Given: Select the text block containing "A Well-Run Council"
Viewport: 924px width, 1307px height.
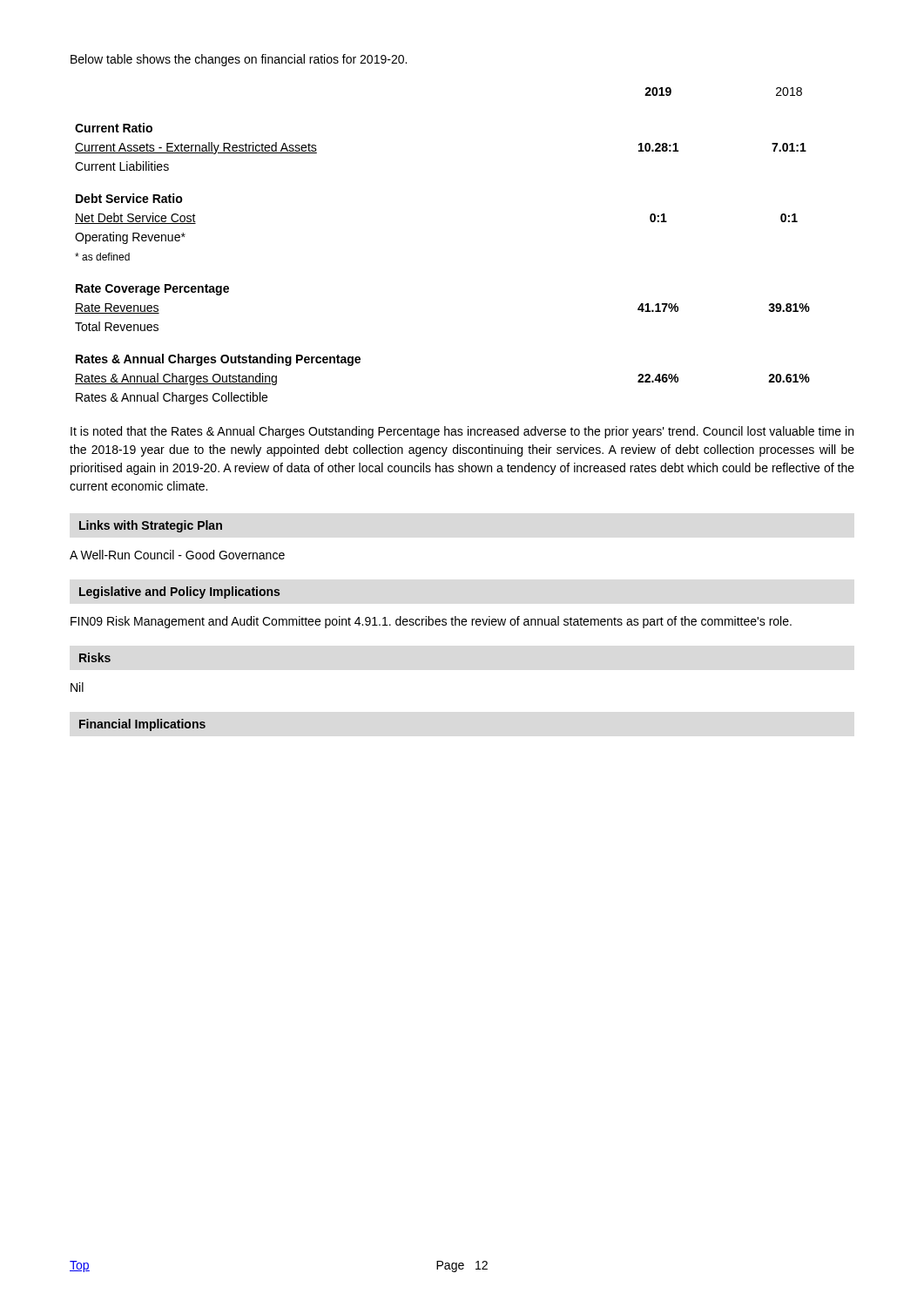Looking at the screenshot, I should (x=177, y=555).
